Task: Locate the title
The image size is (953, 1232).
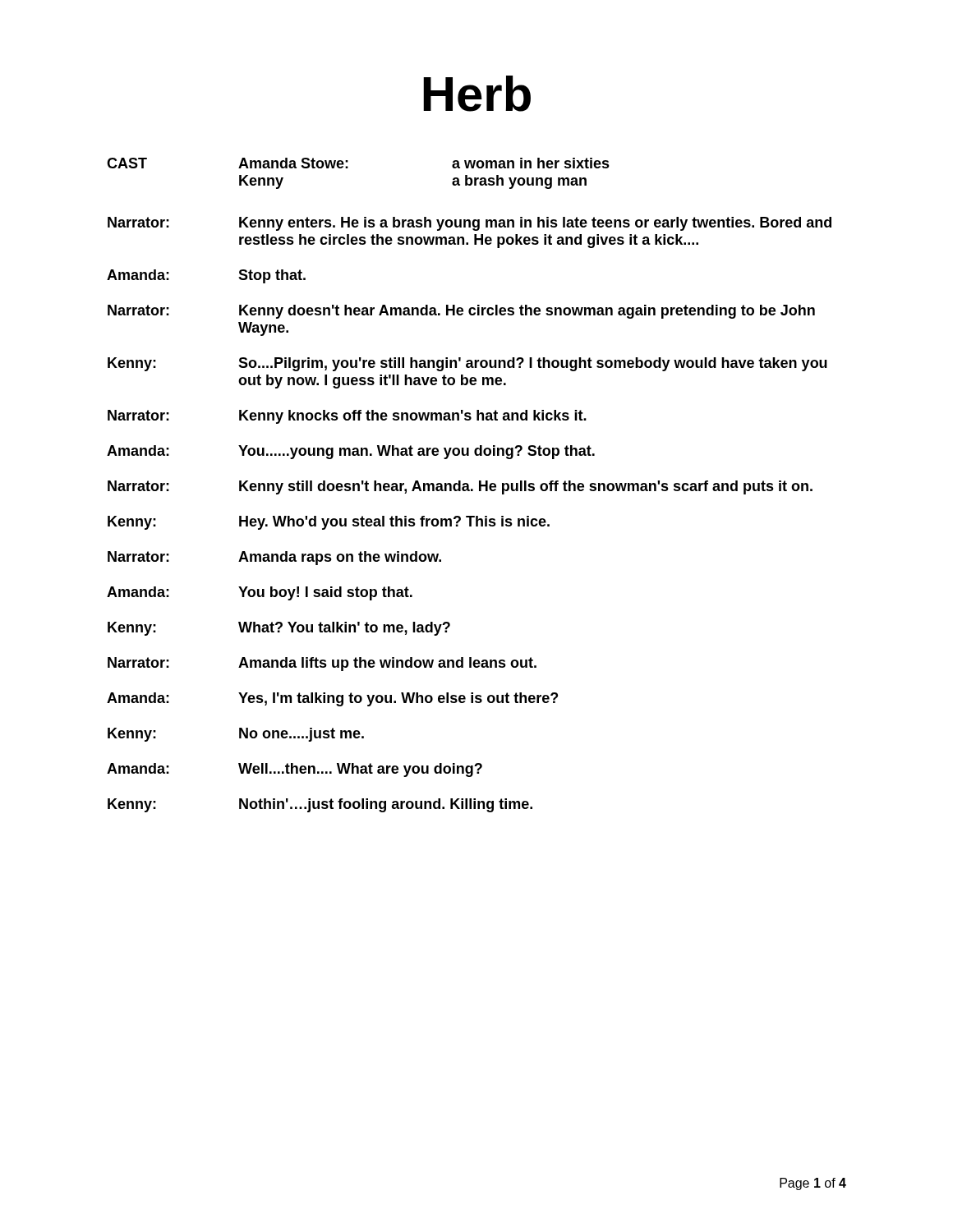Action: pyautogui.click(x=476, y=94)
